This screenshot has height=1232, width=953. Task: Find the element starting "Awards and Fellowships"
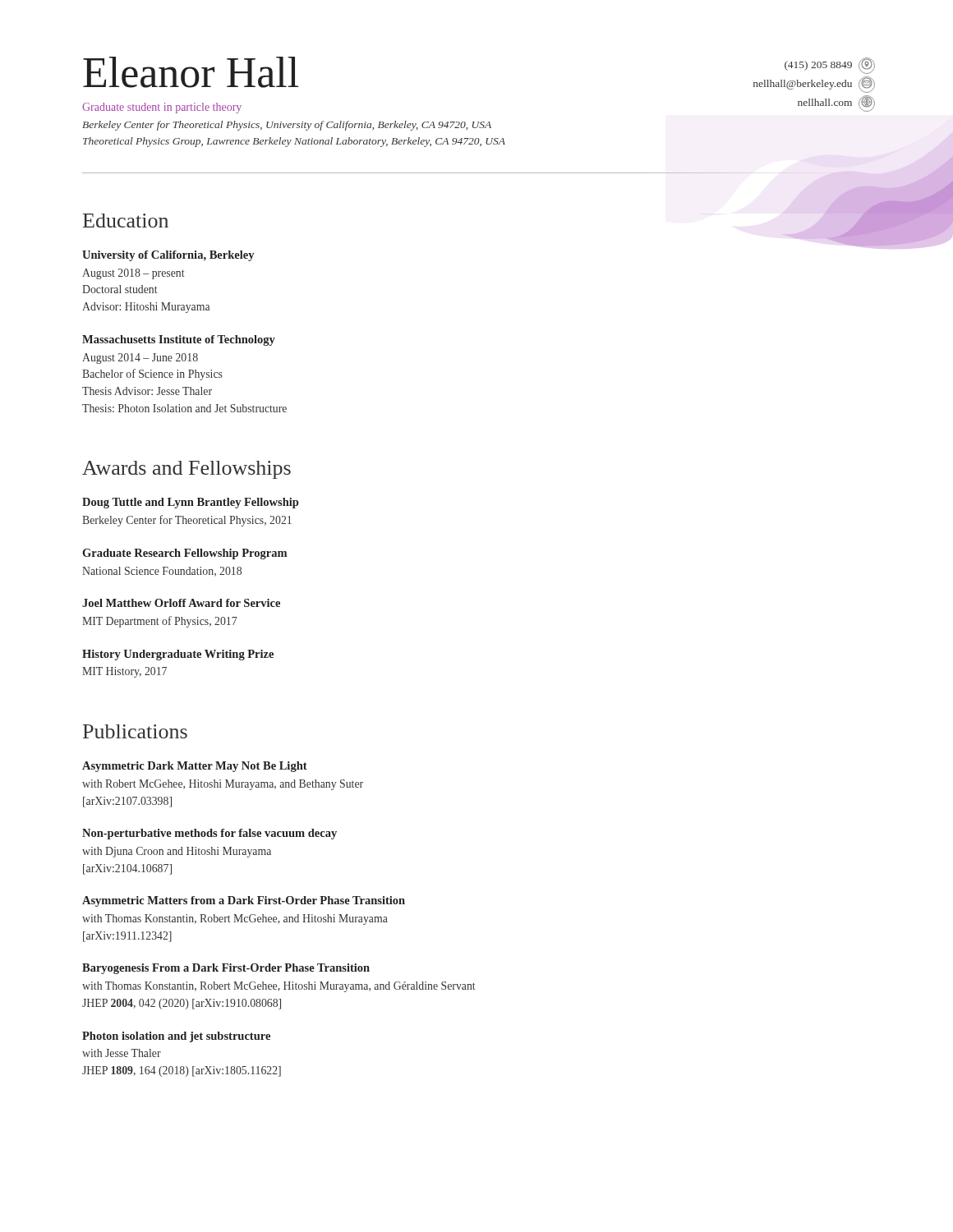pyautogui.click(x=187, y=468)
